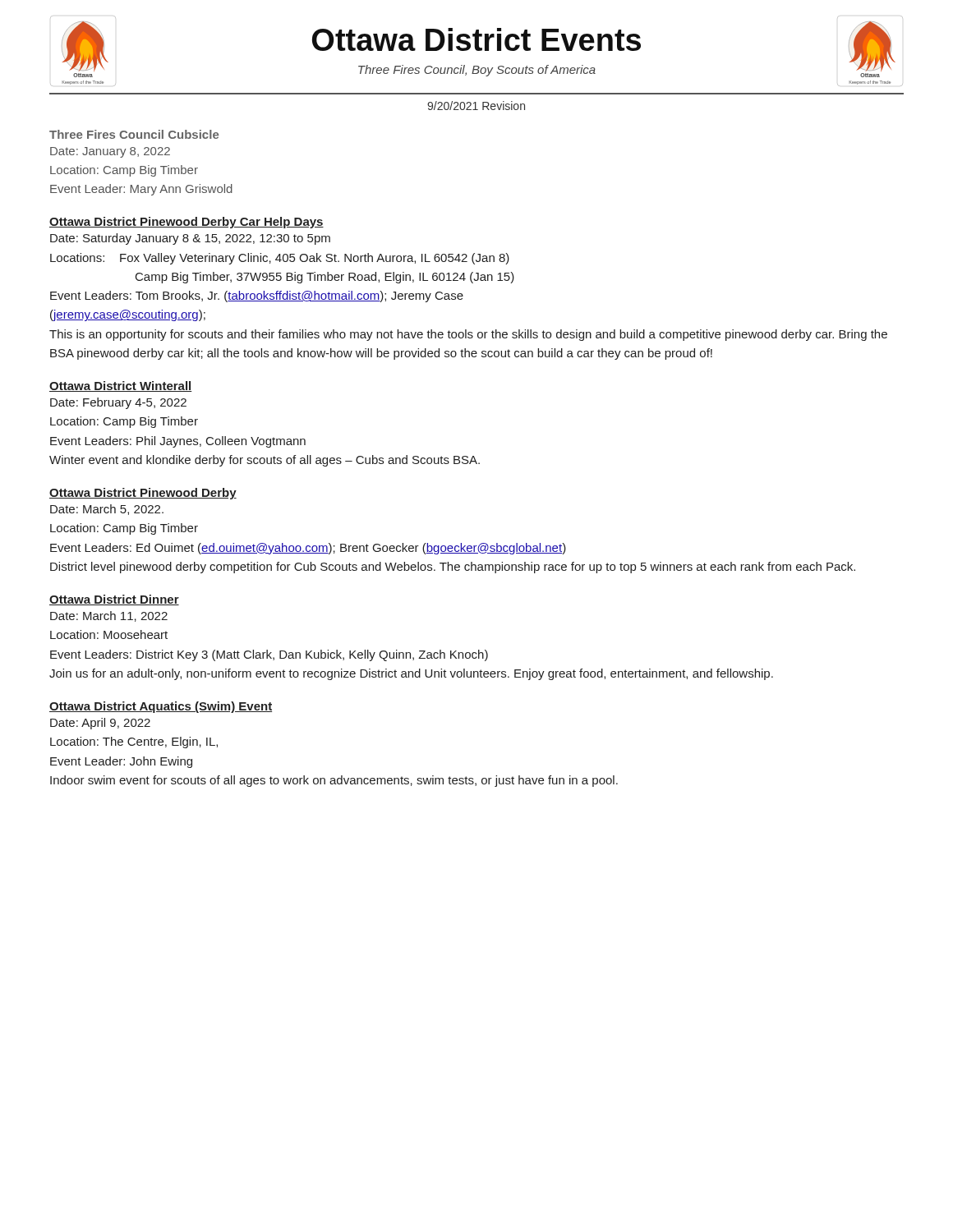Select the text that reads "9/20/2021 Revision"
Image resolution: width=953 pixels, height=1232 pixels.
476,106
